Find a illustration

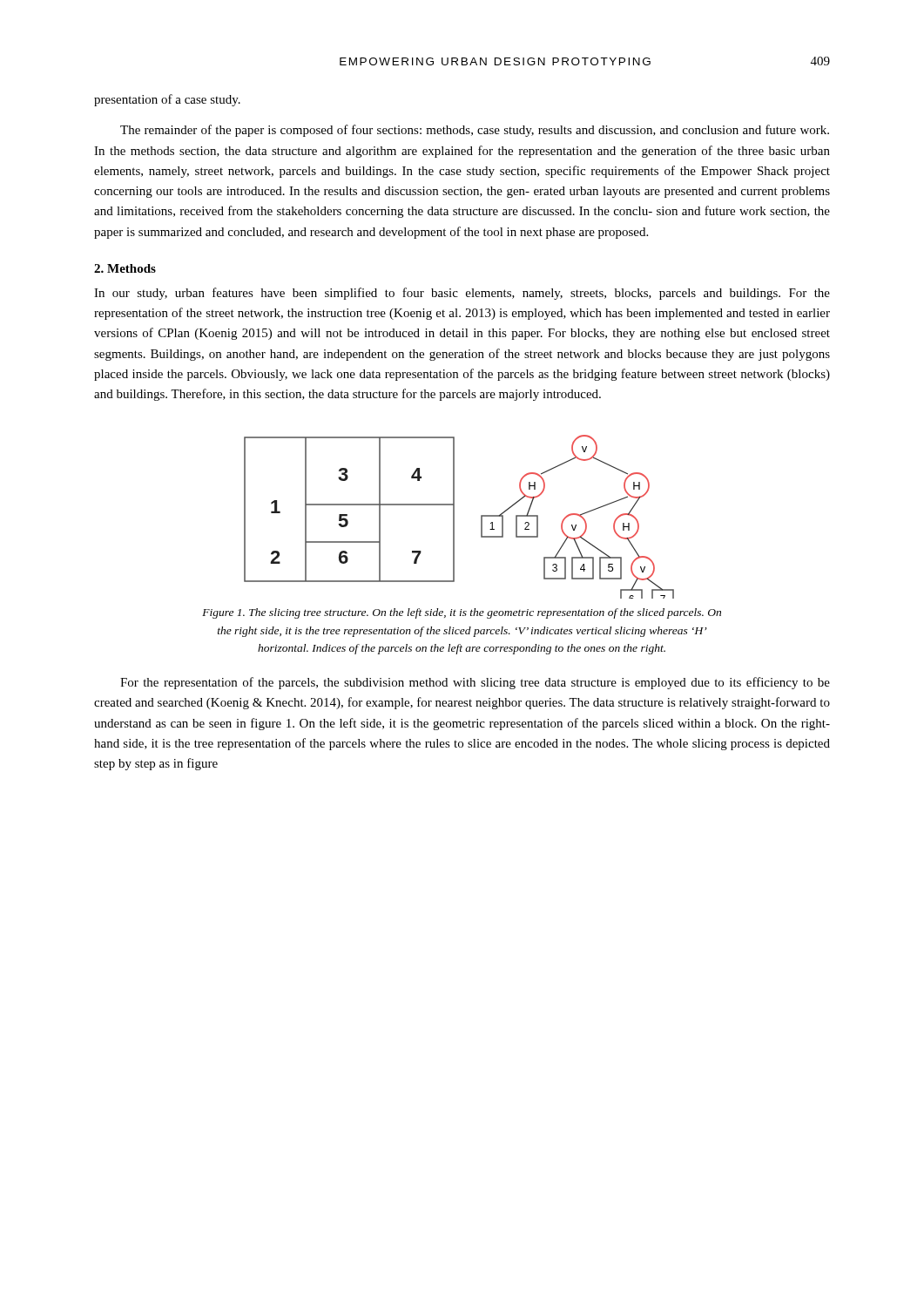tap(462, 514)
